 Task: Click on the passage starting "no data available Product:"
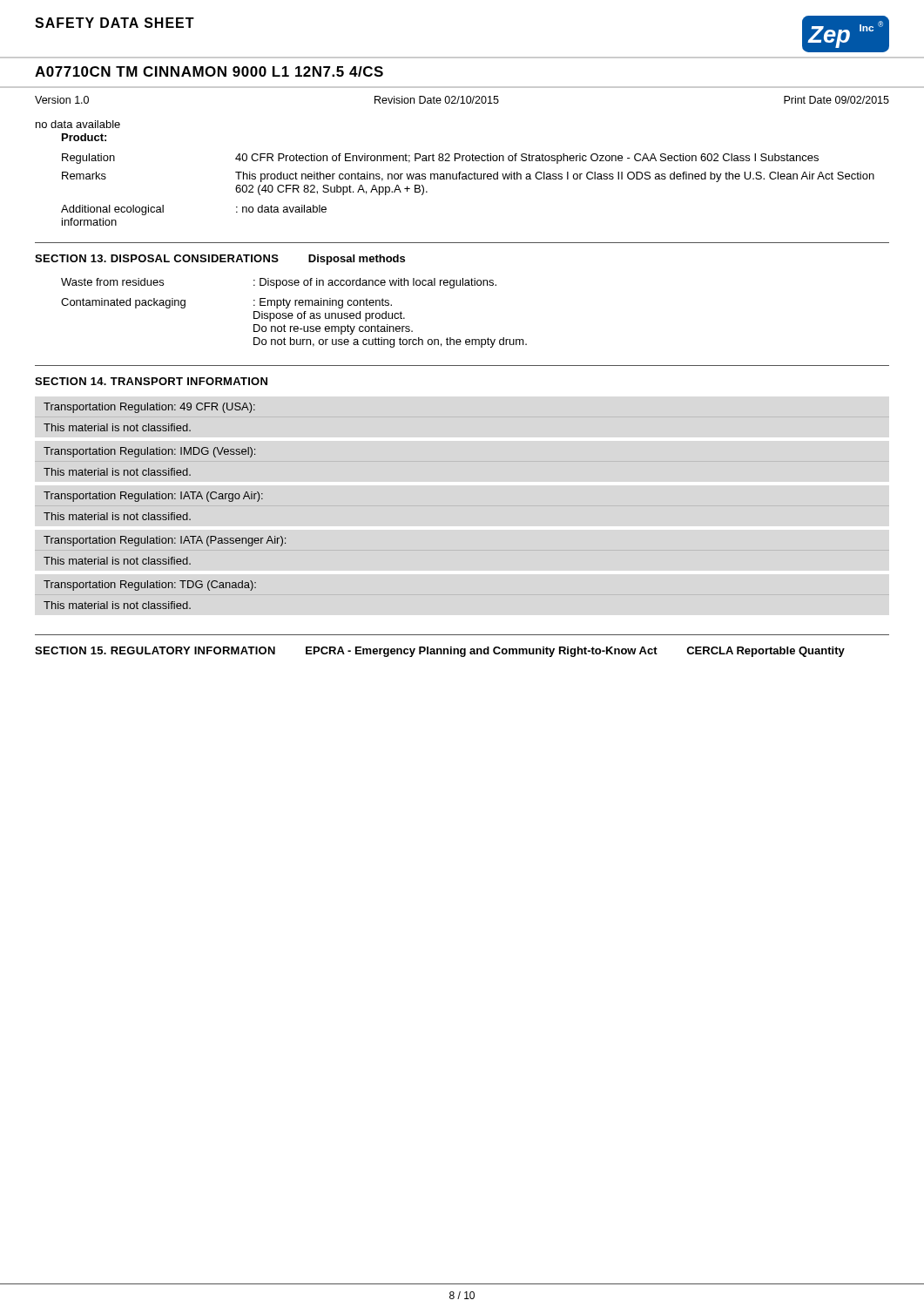click(x=78, y=131)
